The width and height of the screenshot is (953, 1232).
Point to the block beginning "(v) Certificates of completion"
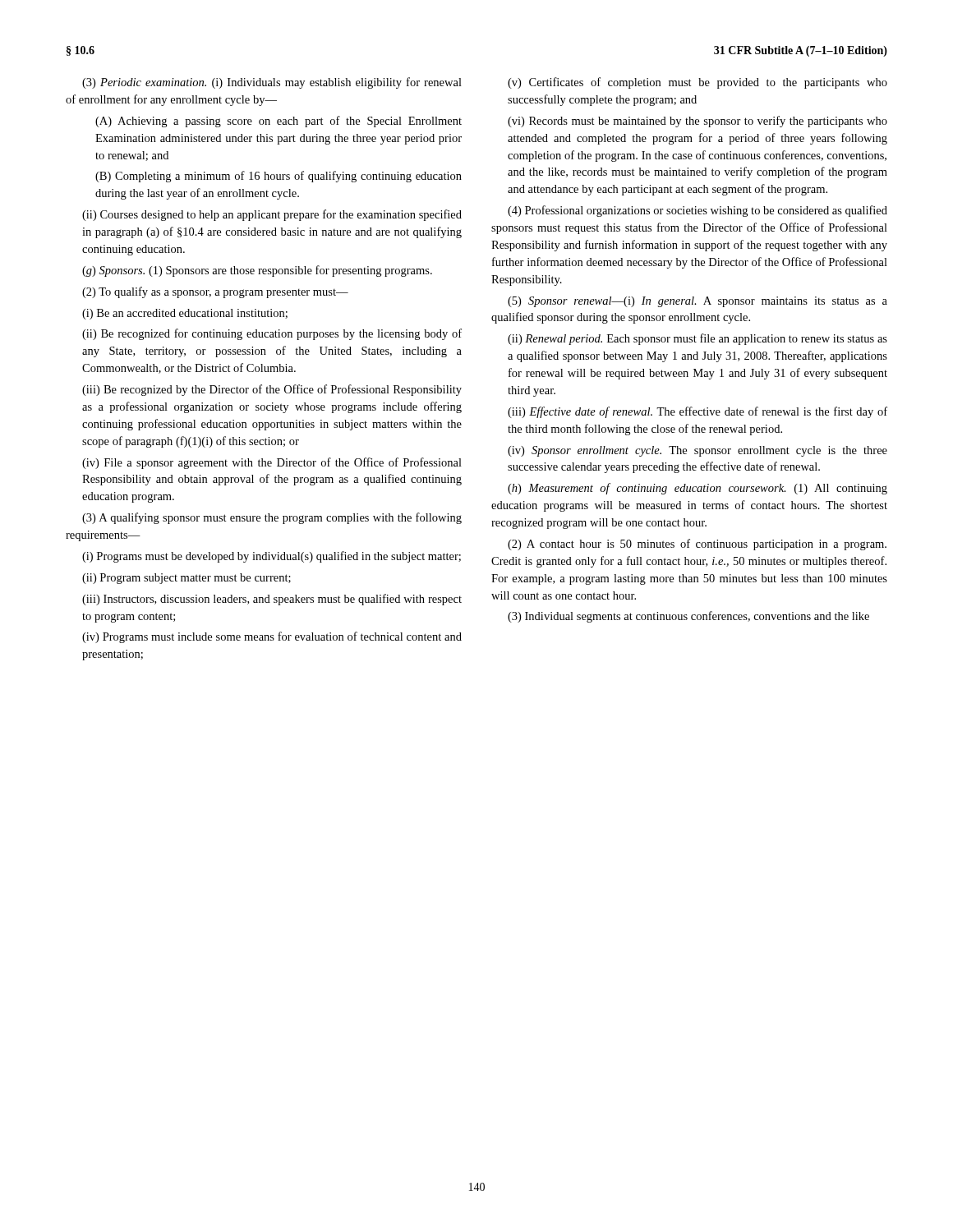(689, 350)
